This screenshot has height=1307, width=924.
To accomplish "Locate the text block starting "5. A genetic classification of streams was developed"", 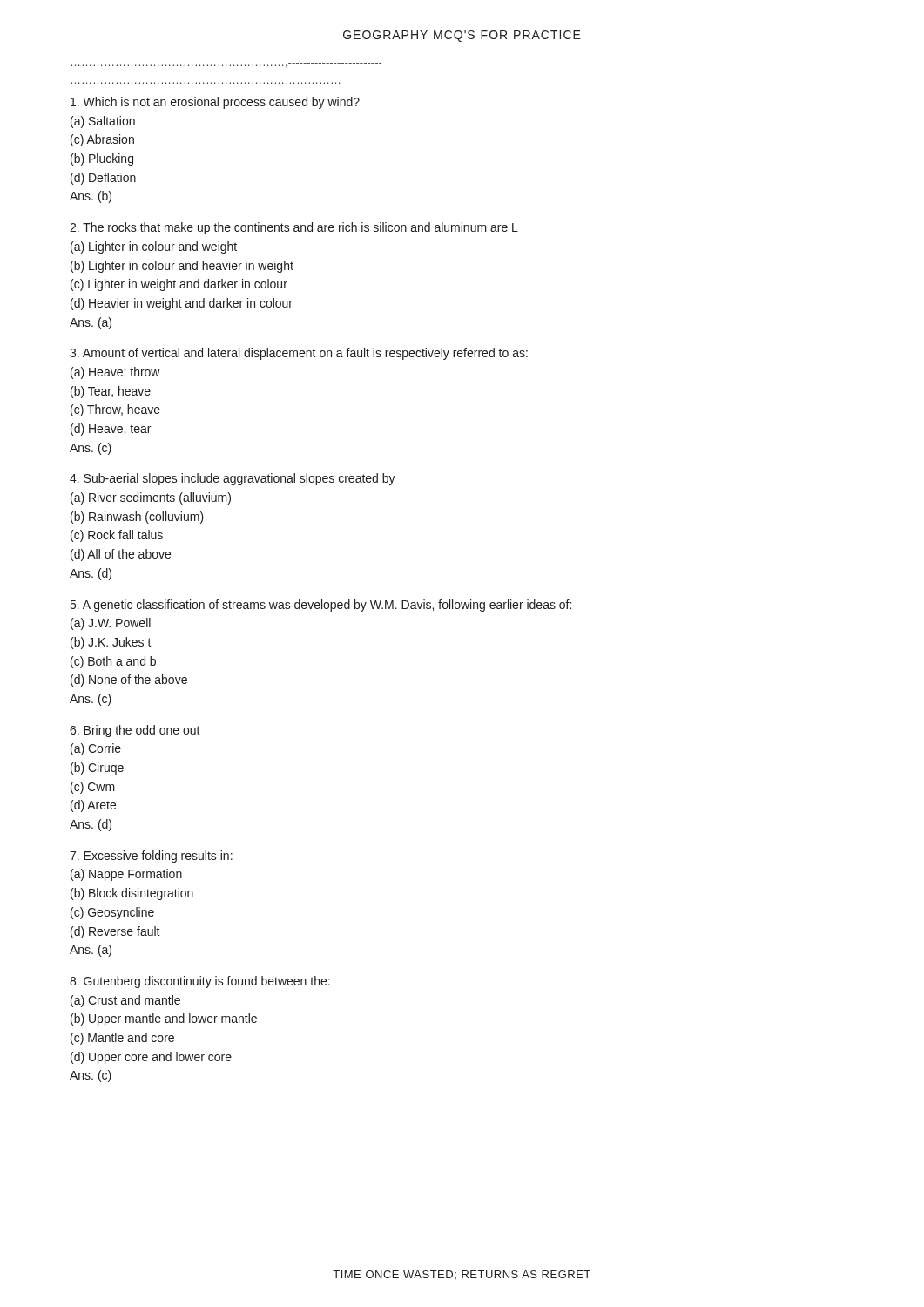I will 321,606.
